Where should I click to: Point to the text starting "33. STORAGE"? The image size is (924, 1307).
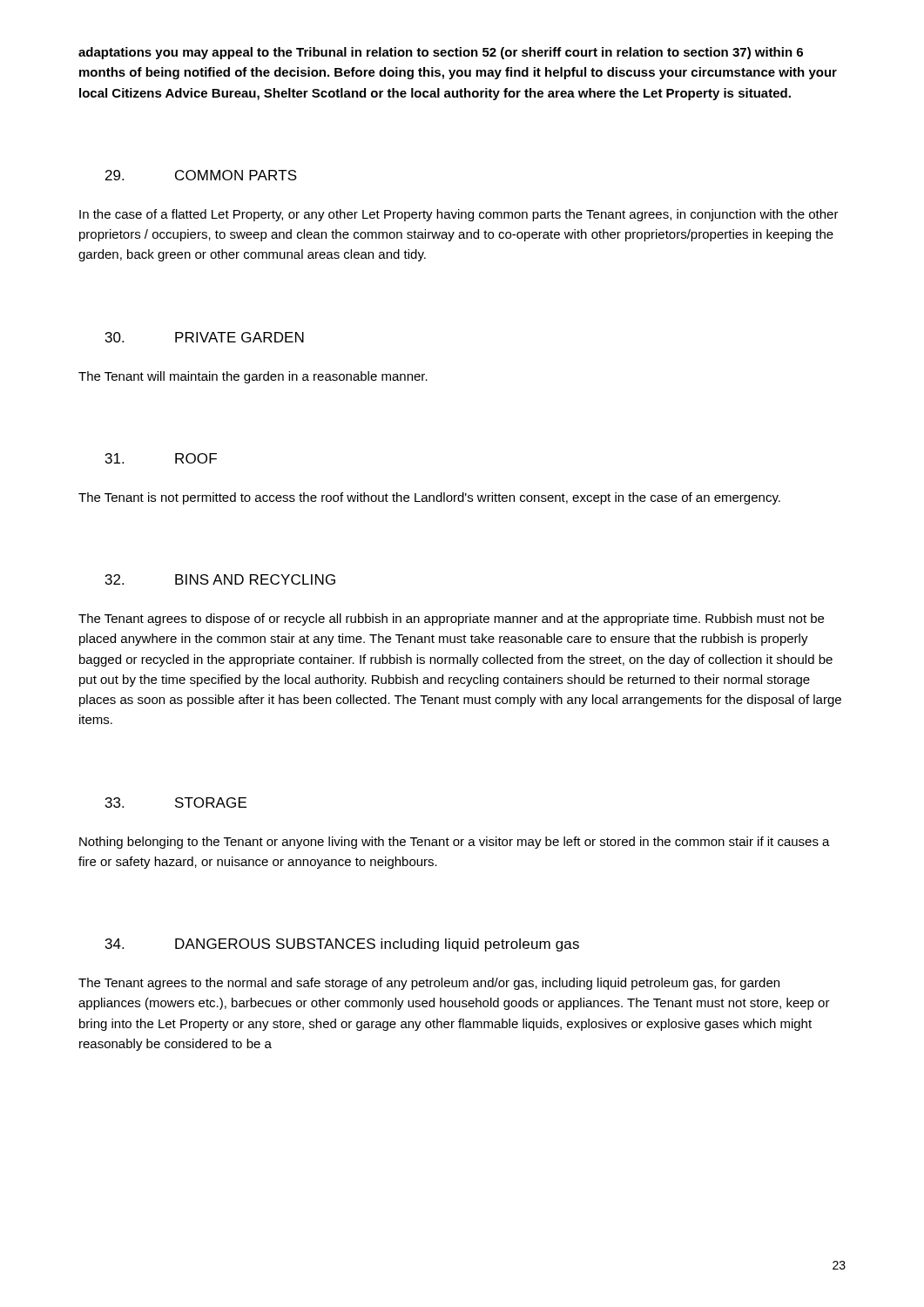coord(176,802)
